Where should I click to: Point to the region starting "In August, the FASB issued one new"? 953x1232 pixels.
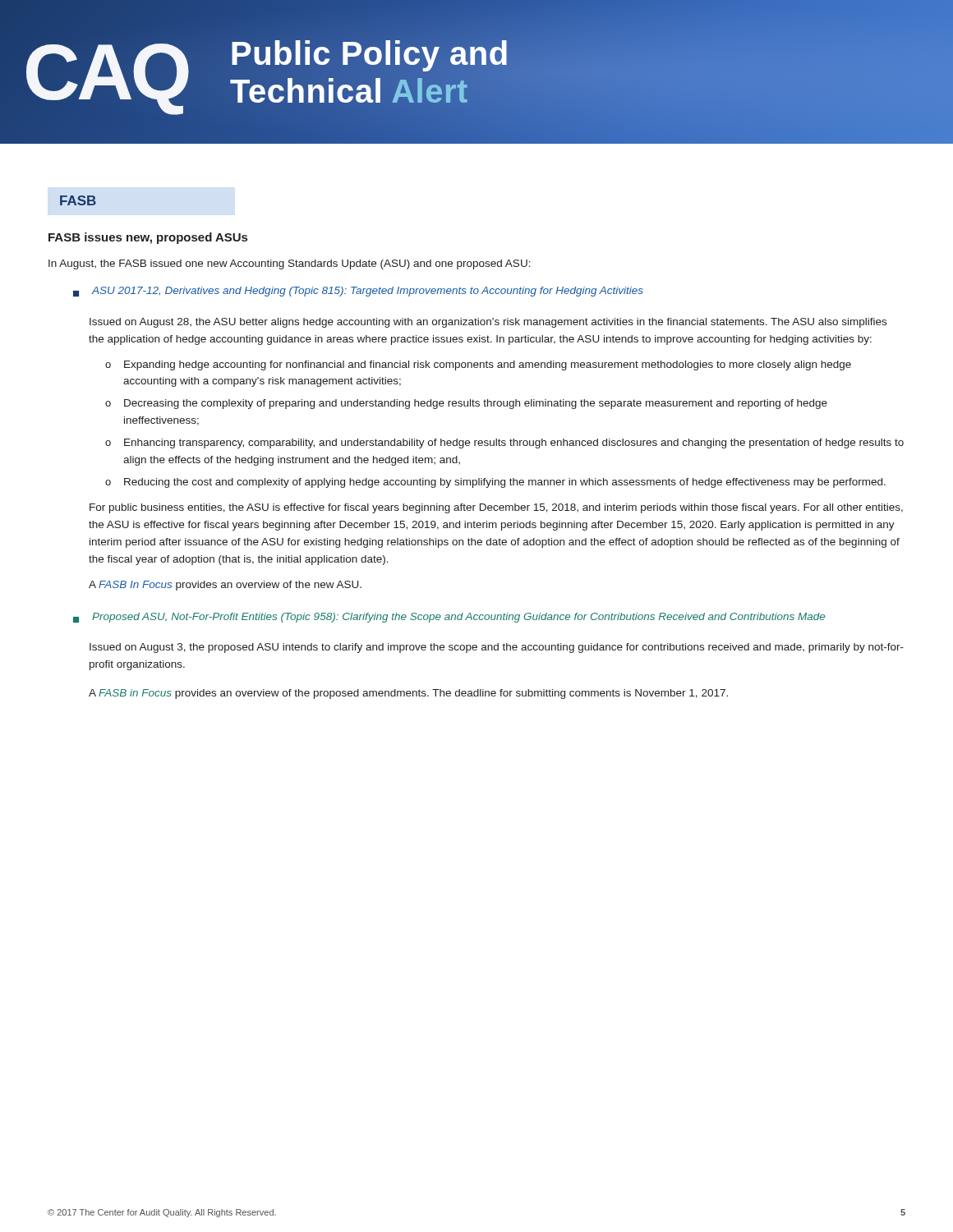tap(476, 264)
